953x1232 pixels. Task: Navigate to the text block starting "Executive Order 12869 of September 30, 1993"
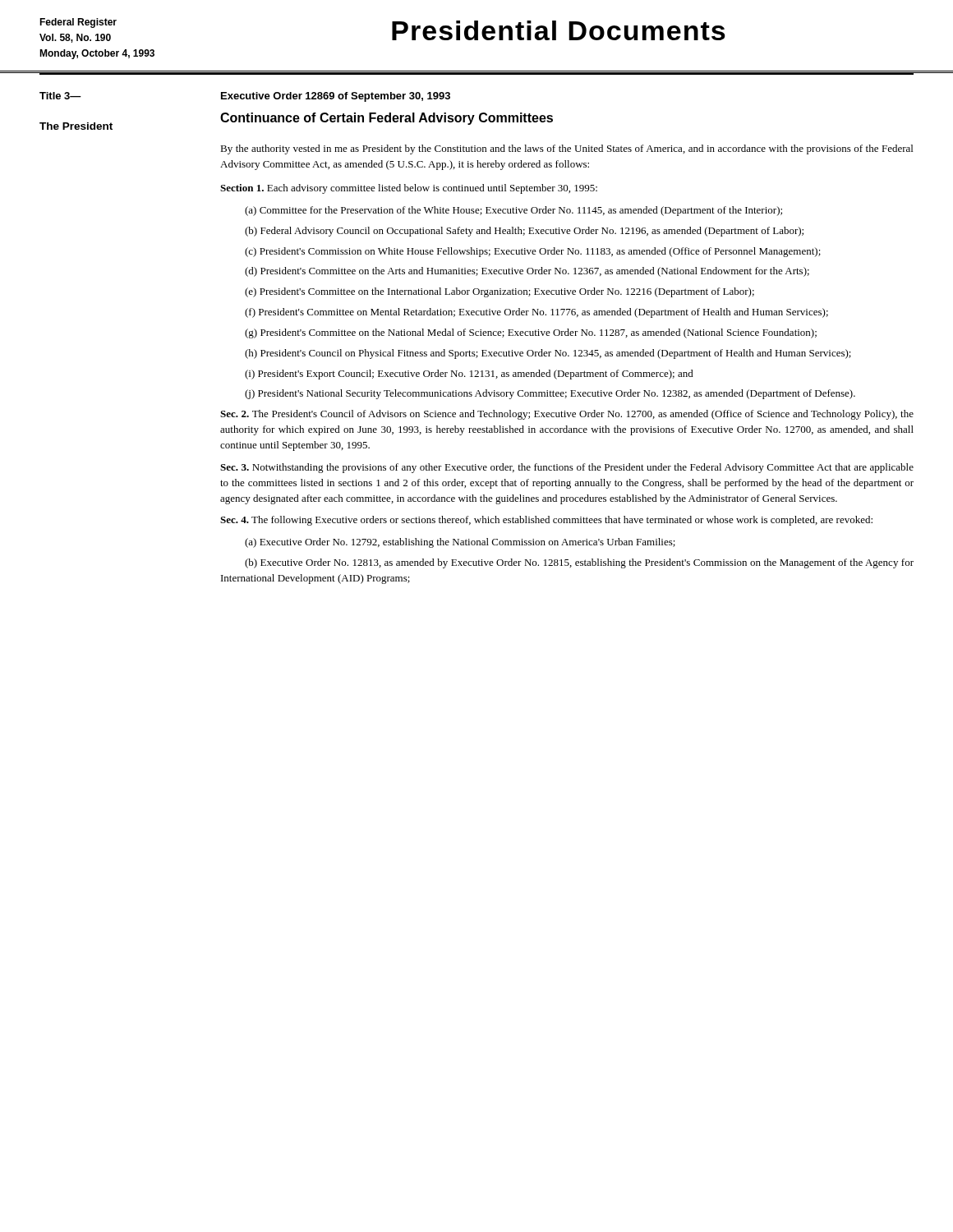coord(335,95)
